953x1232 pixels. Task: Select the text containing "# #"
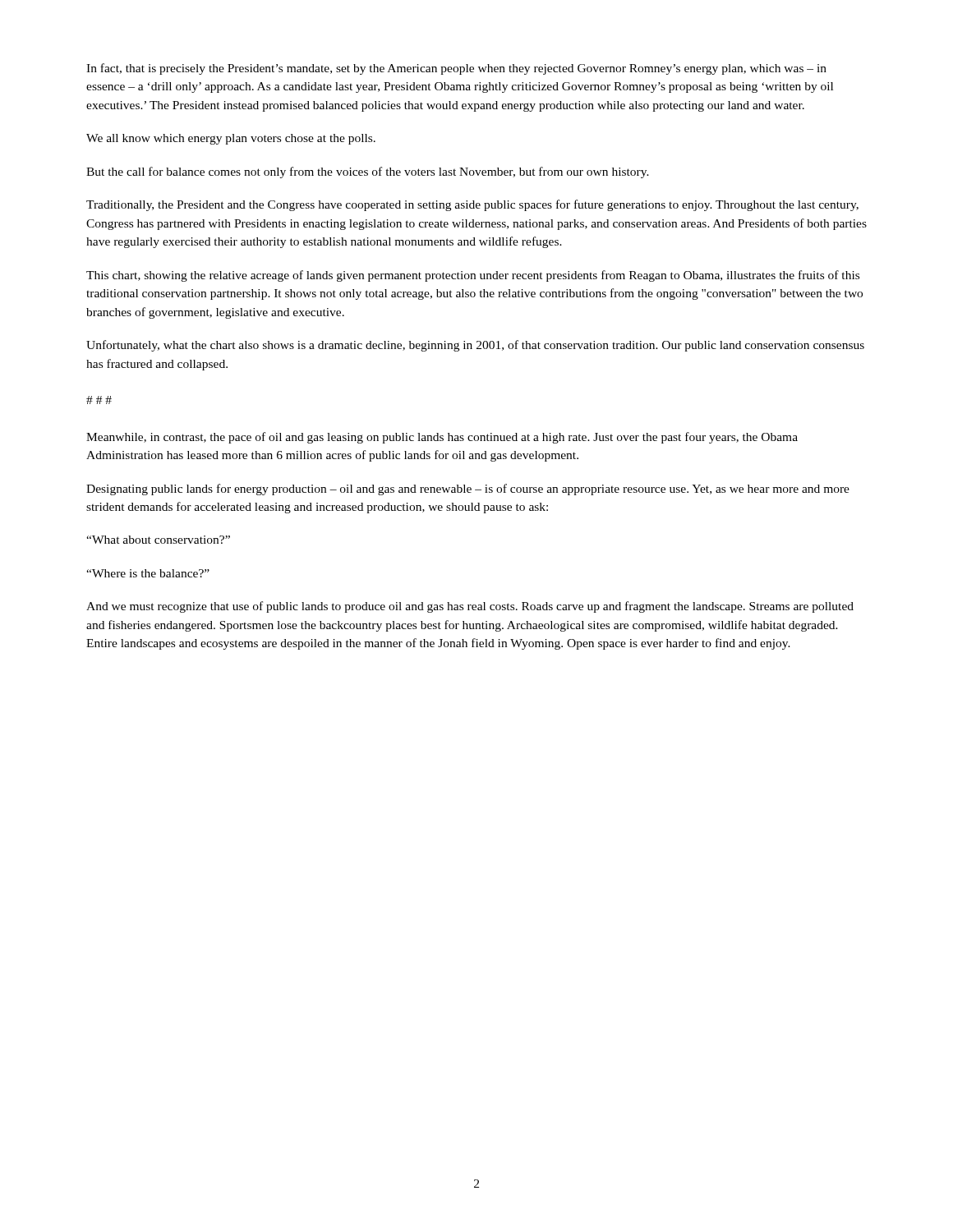pyautogui.click(x=99, y=400)
